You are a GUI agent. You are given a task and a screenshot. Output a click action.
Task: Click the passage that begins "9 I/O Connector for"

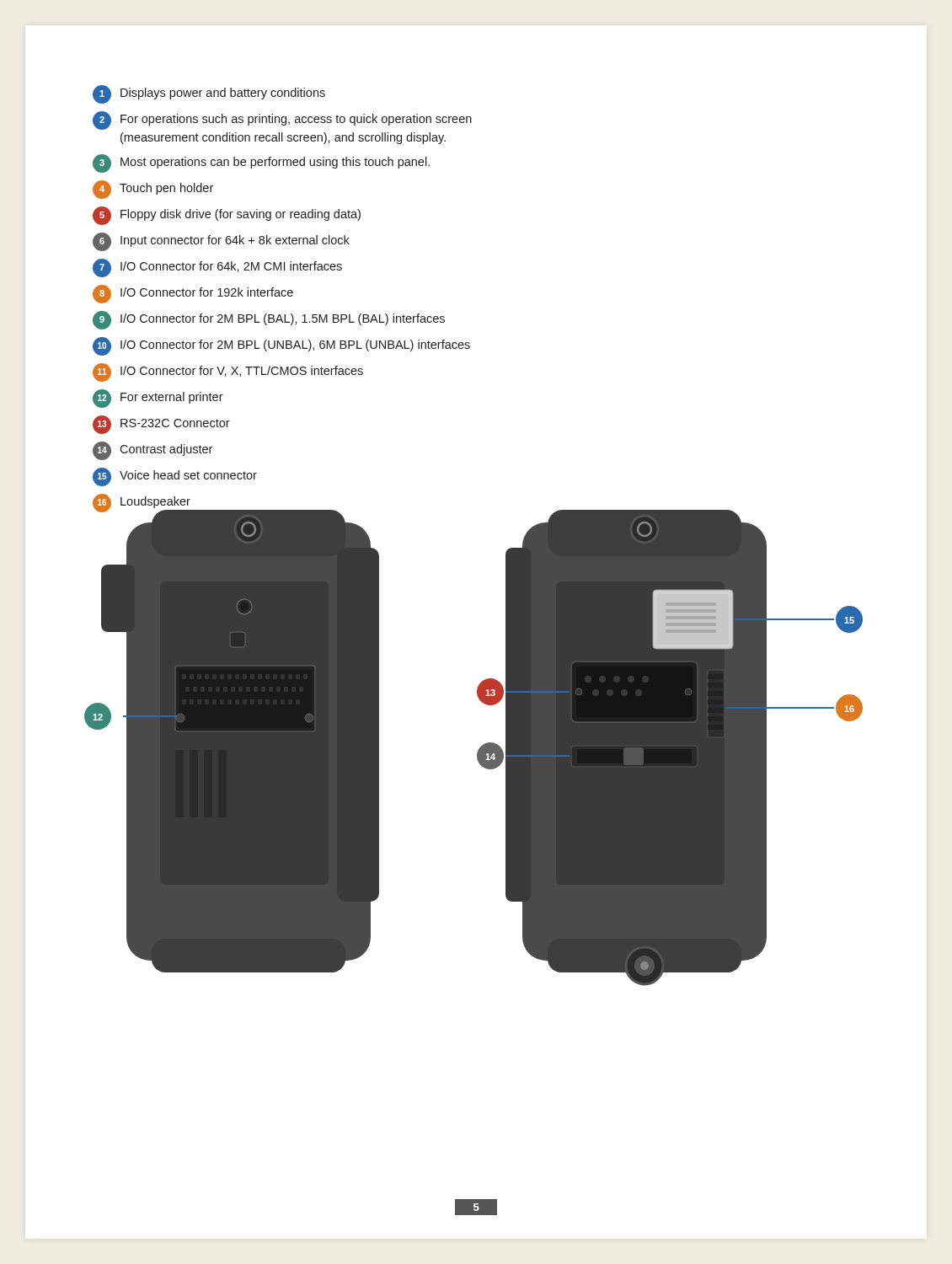[x=269, y=320]
